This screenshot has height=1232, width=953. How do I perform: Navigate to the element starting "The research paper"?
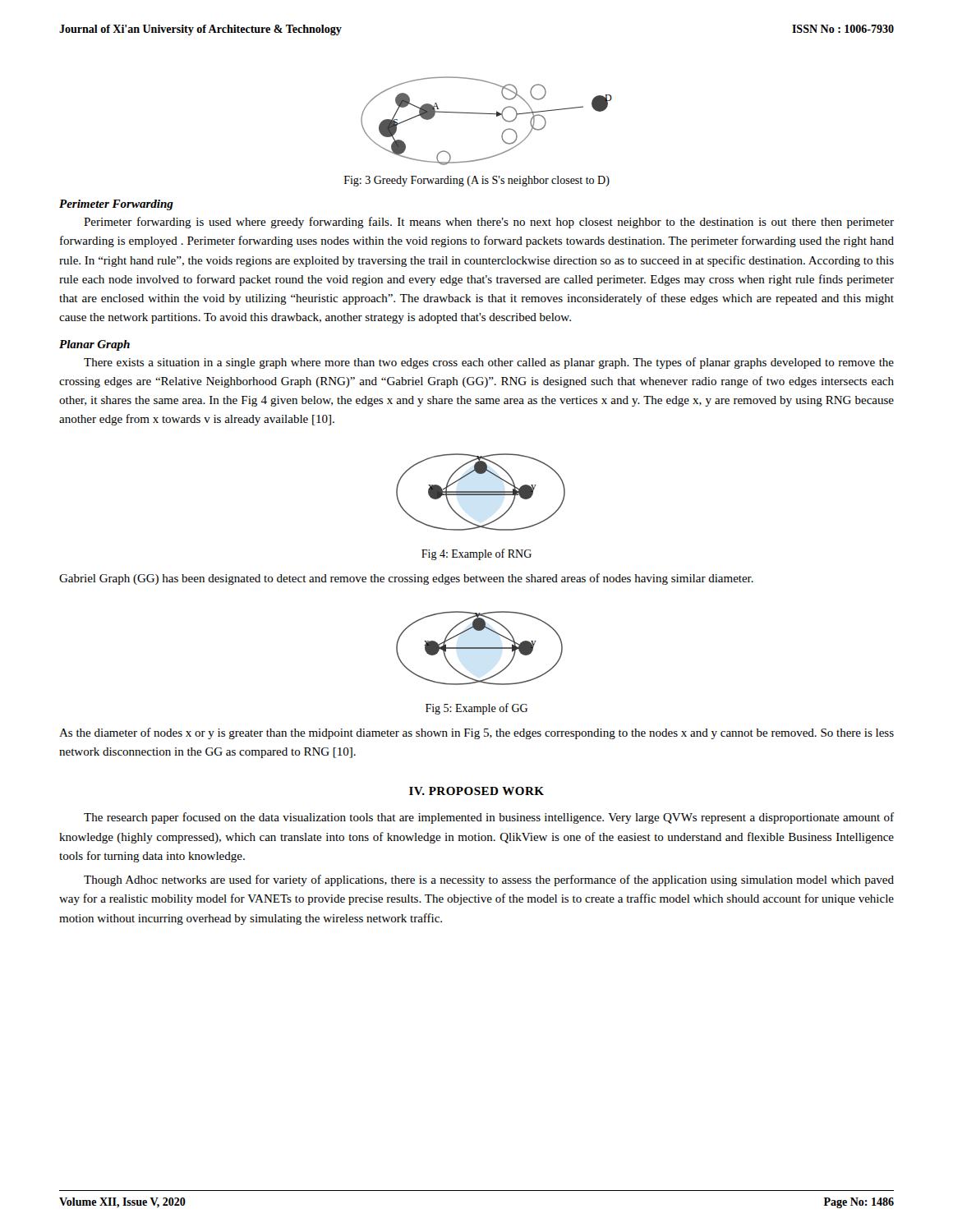tap(476, 837)
